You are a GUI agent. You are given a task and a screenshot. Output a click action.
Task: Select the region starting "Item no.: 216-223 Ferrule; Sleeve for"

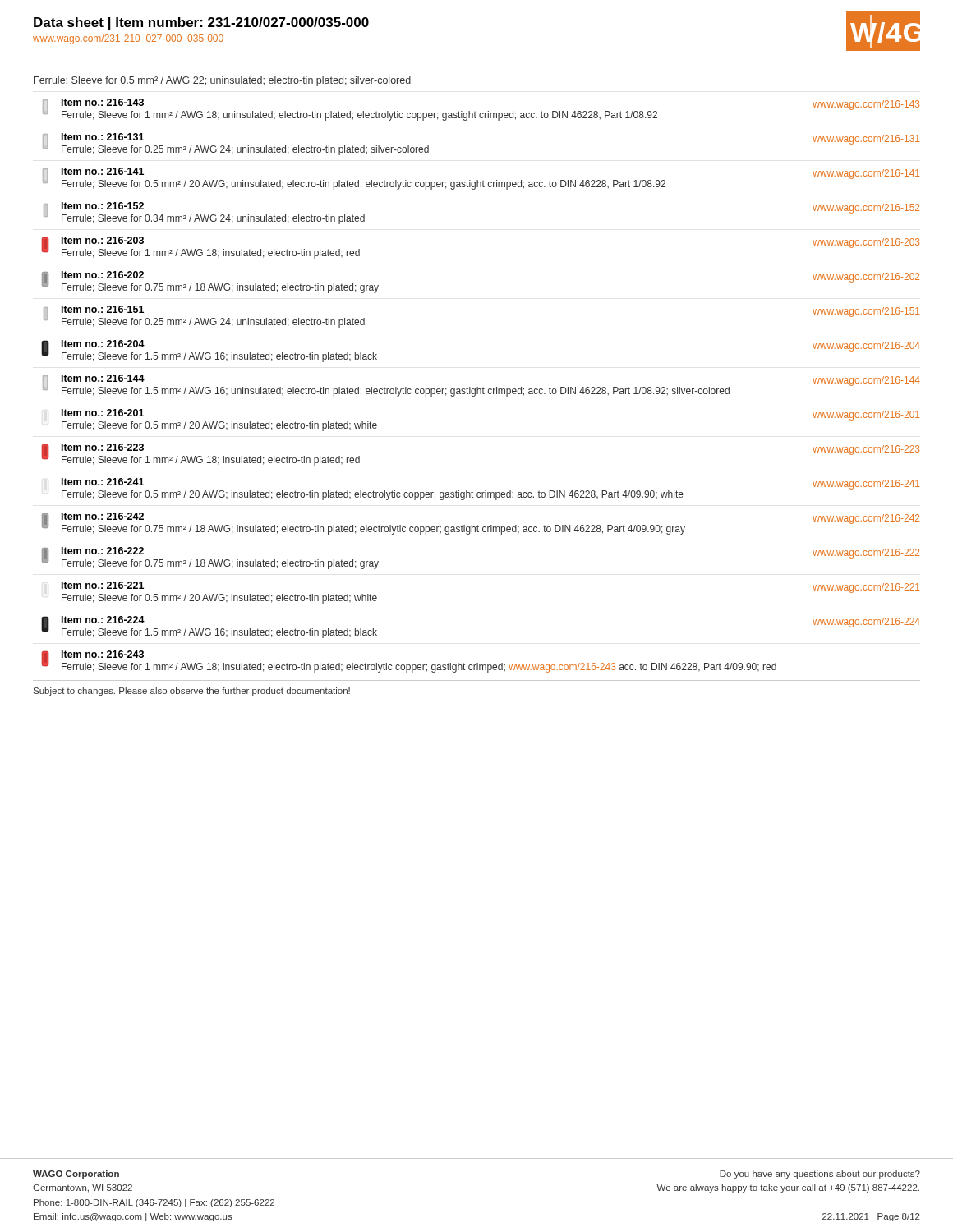coord(141,458)
